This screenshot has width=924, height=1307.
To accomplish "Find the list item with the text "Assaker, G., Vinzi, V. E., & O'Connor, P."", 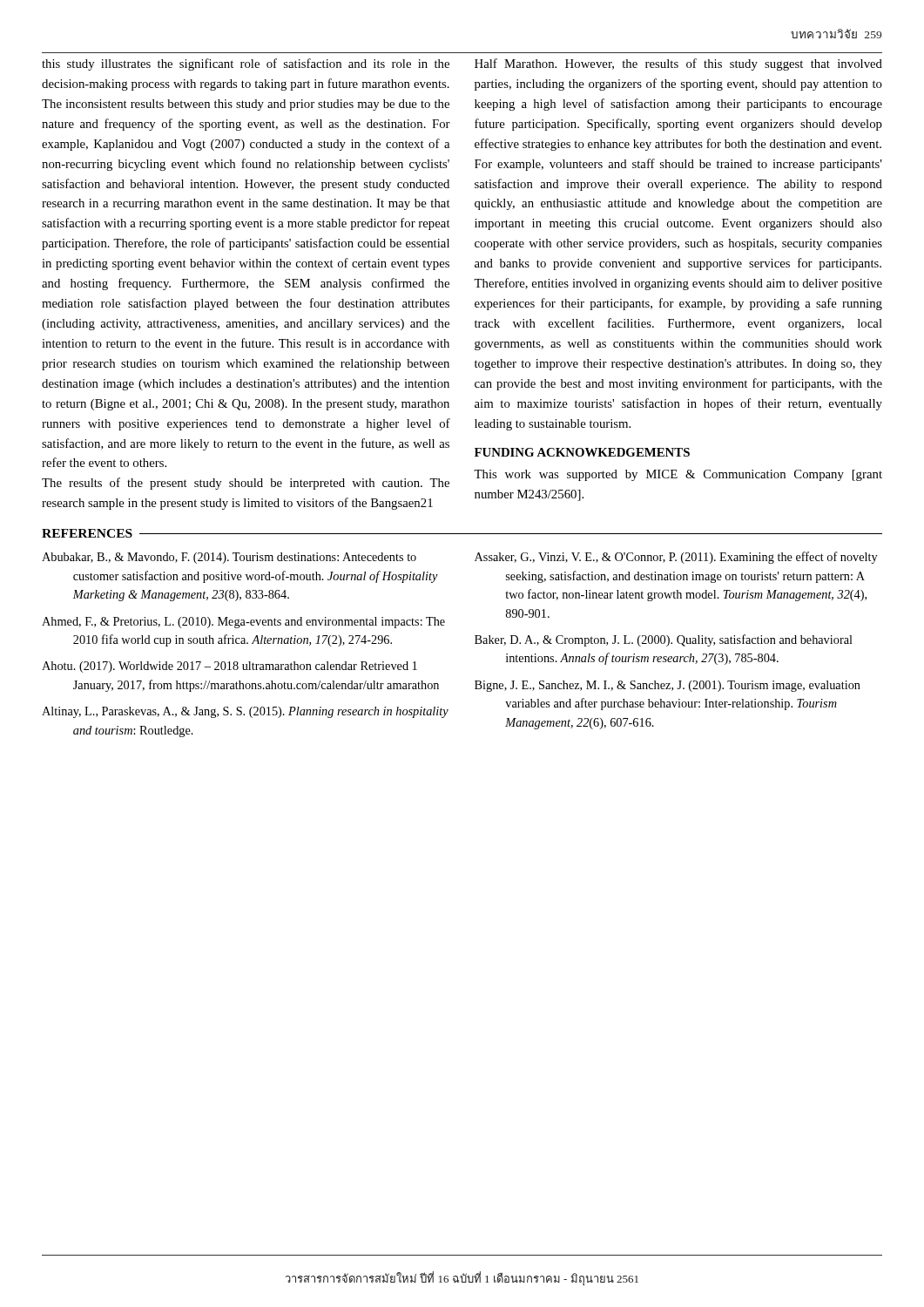I will click(x=676, y=585).
